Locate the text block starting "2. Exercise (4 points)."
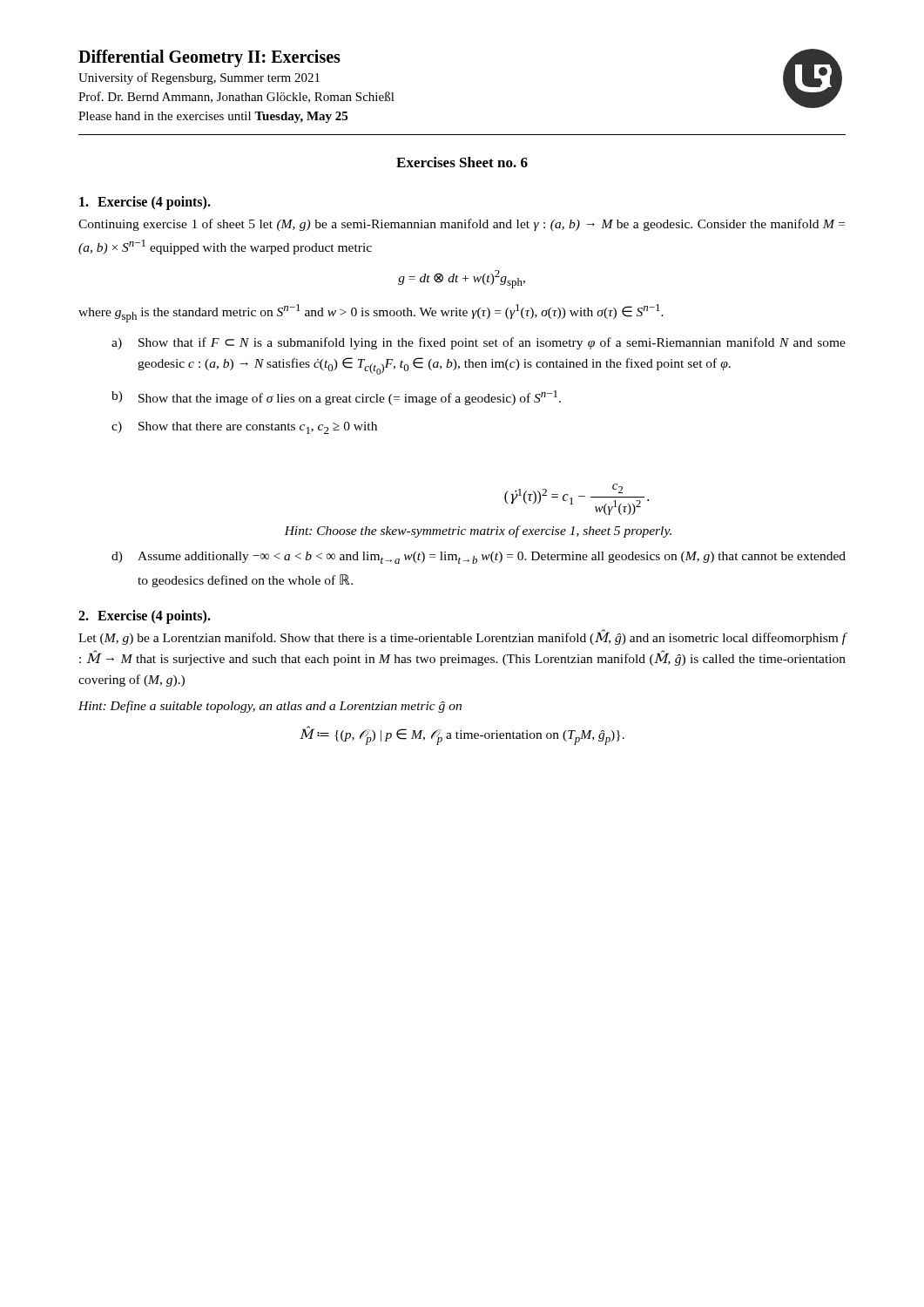The width and height of the screenshot is (924, 1307). click(145, 615)
